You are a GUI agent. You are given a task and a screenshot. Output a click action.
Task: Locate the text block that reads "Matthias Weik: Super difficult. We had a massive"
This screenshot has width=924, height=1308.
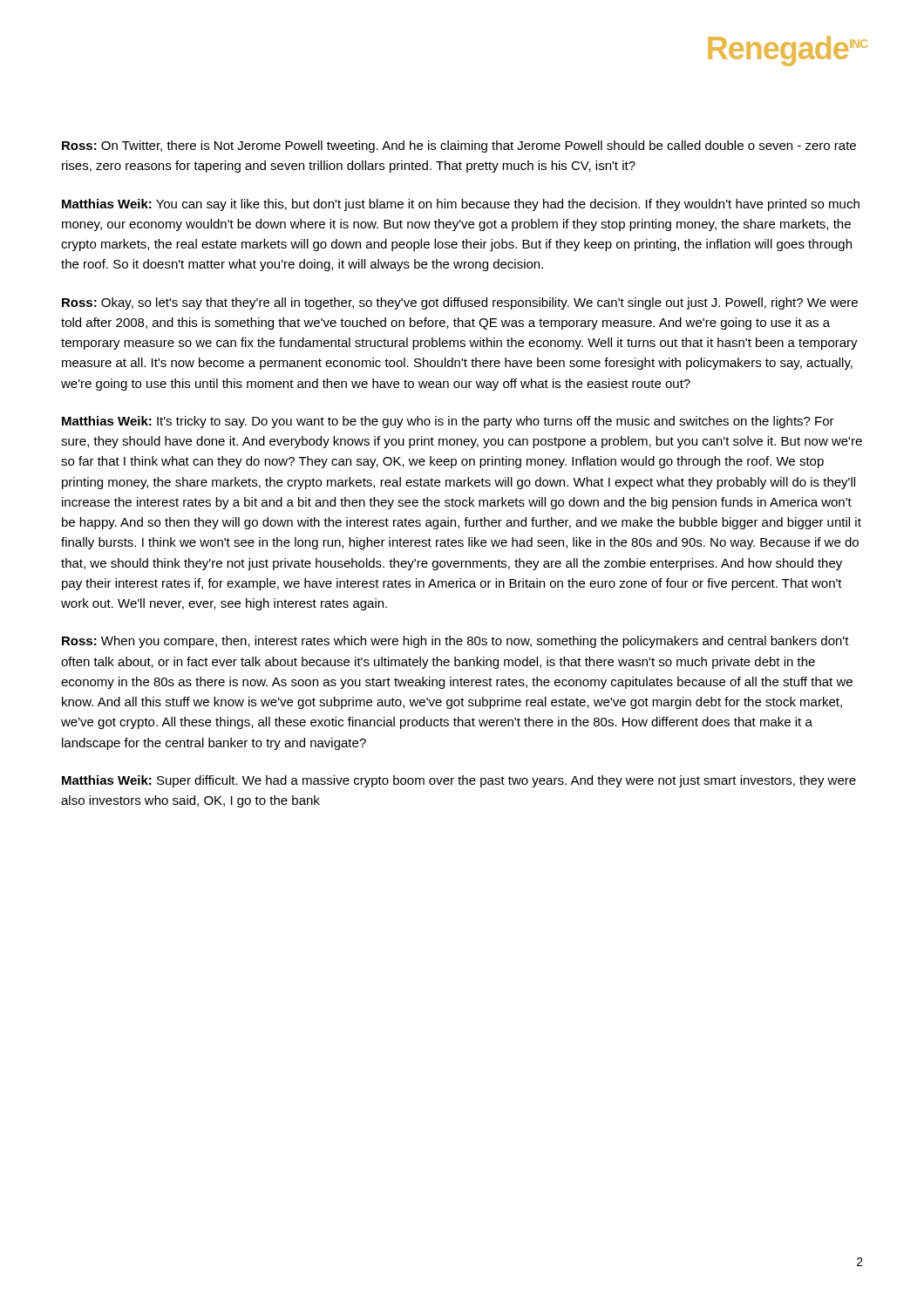pyautogui.click(x=459, y=790)
